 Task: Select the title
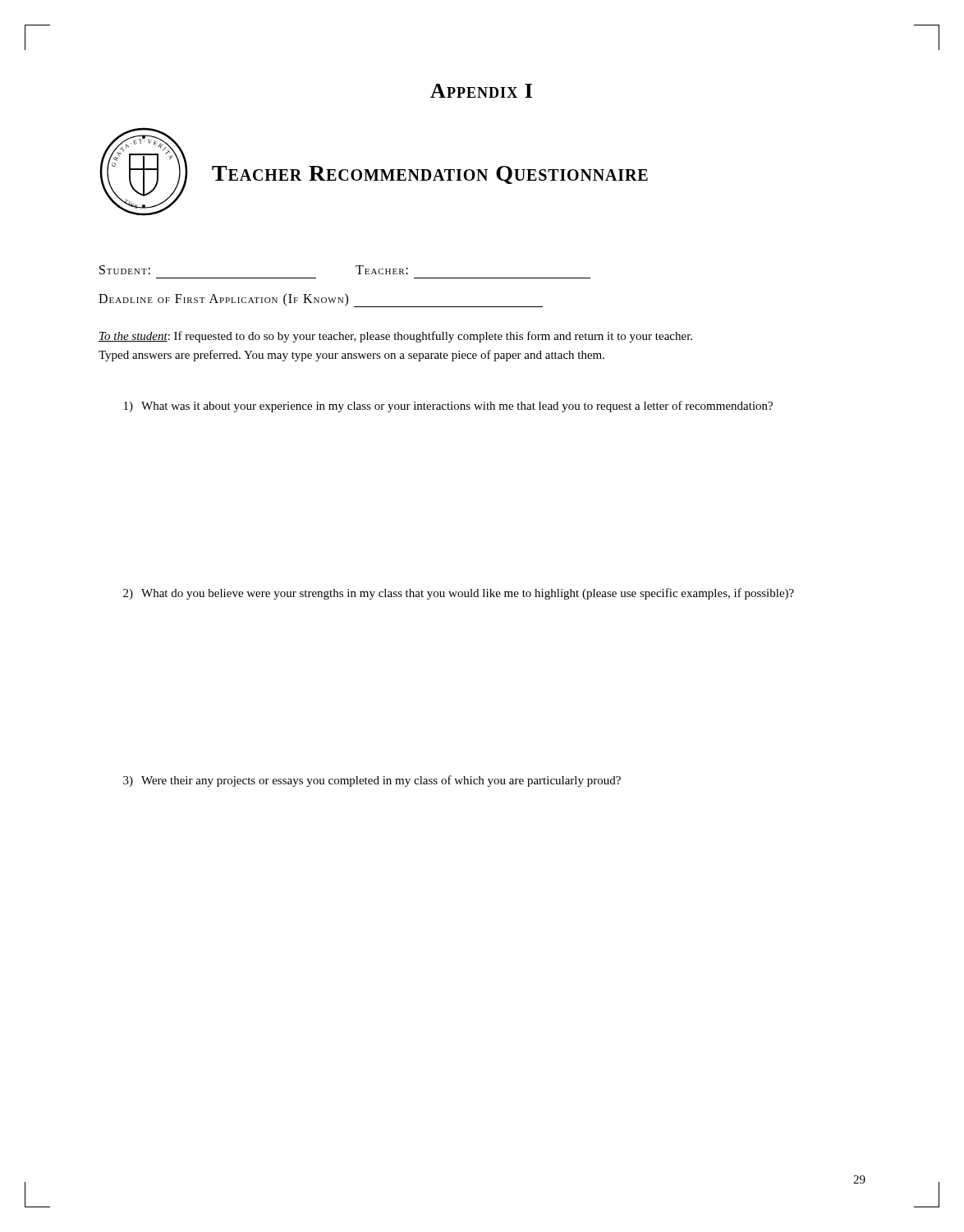click(482, 91)
